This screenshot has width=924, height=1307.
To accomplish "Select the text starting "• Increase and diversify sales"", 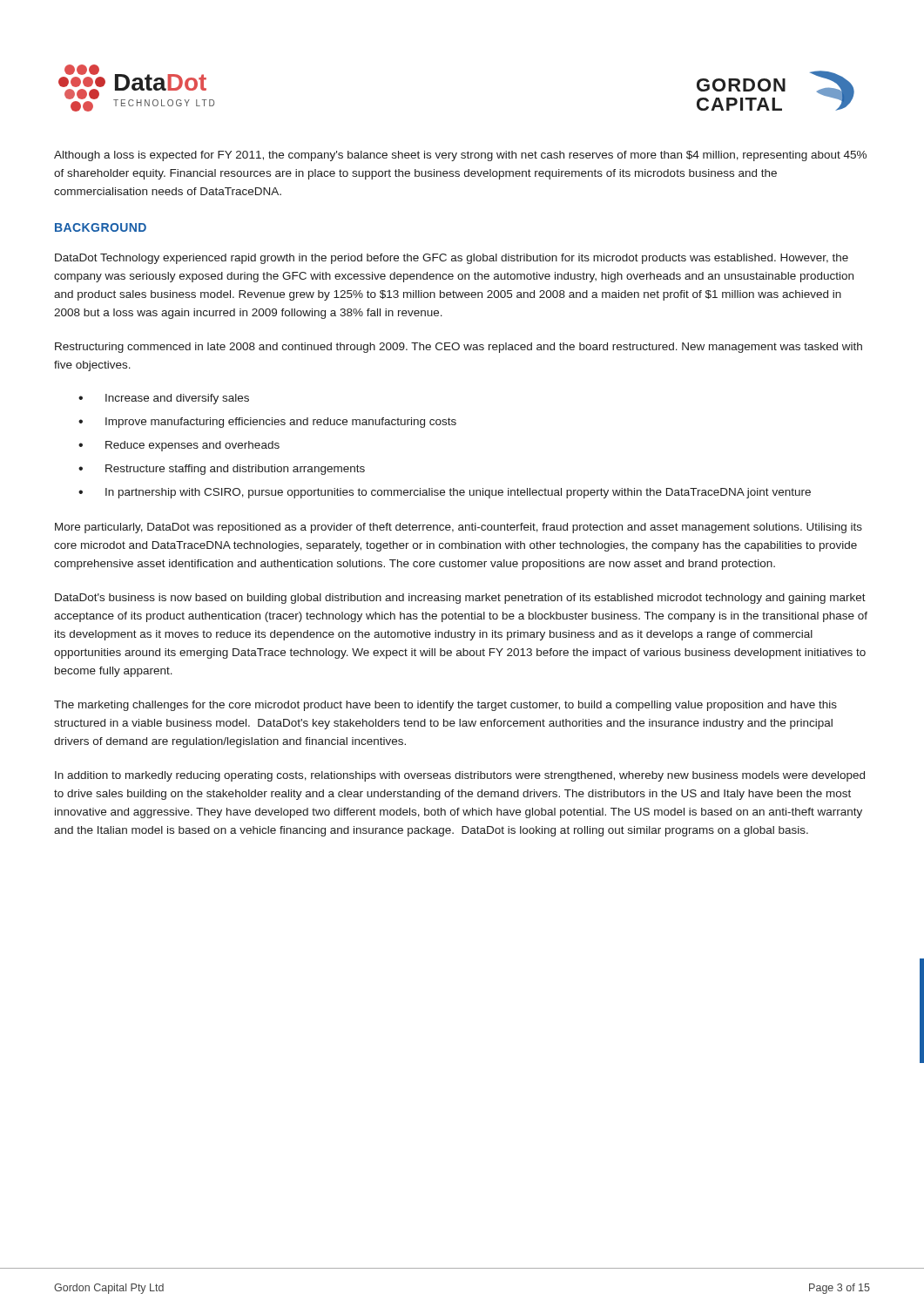I will point(164,399).
